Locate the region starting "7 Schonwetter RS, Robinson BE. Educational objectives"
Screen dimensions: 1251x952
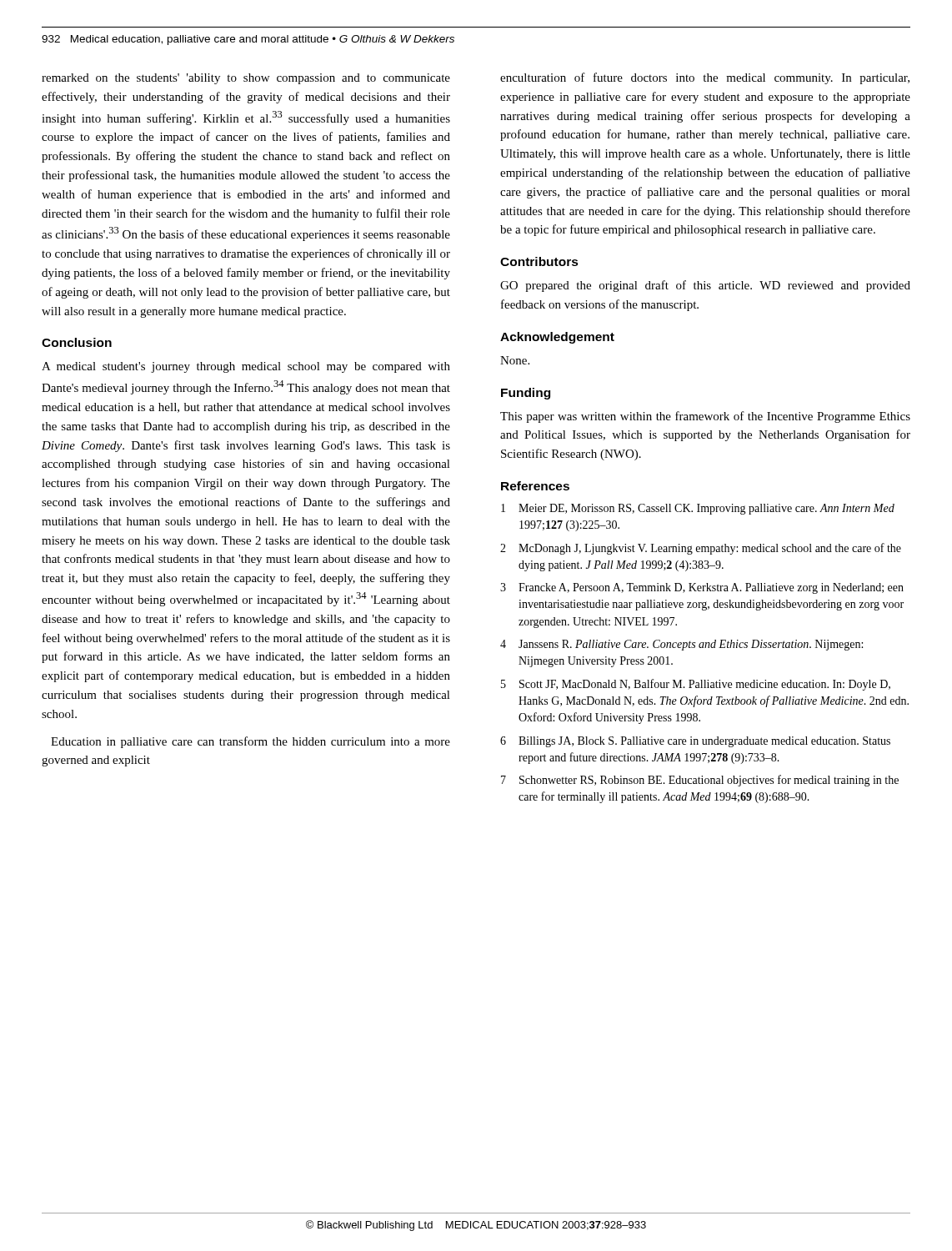pos(705,789)
